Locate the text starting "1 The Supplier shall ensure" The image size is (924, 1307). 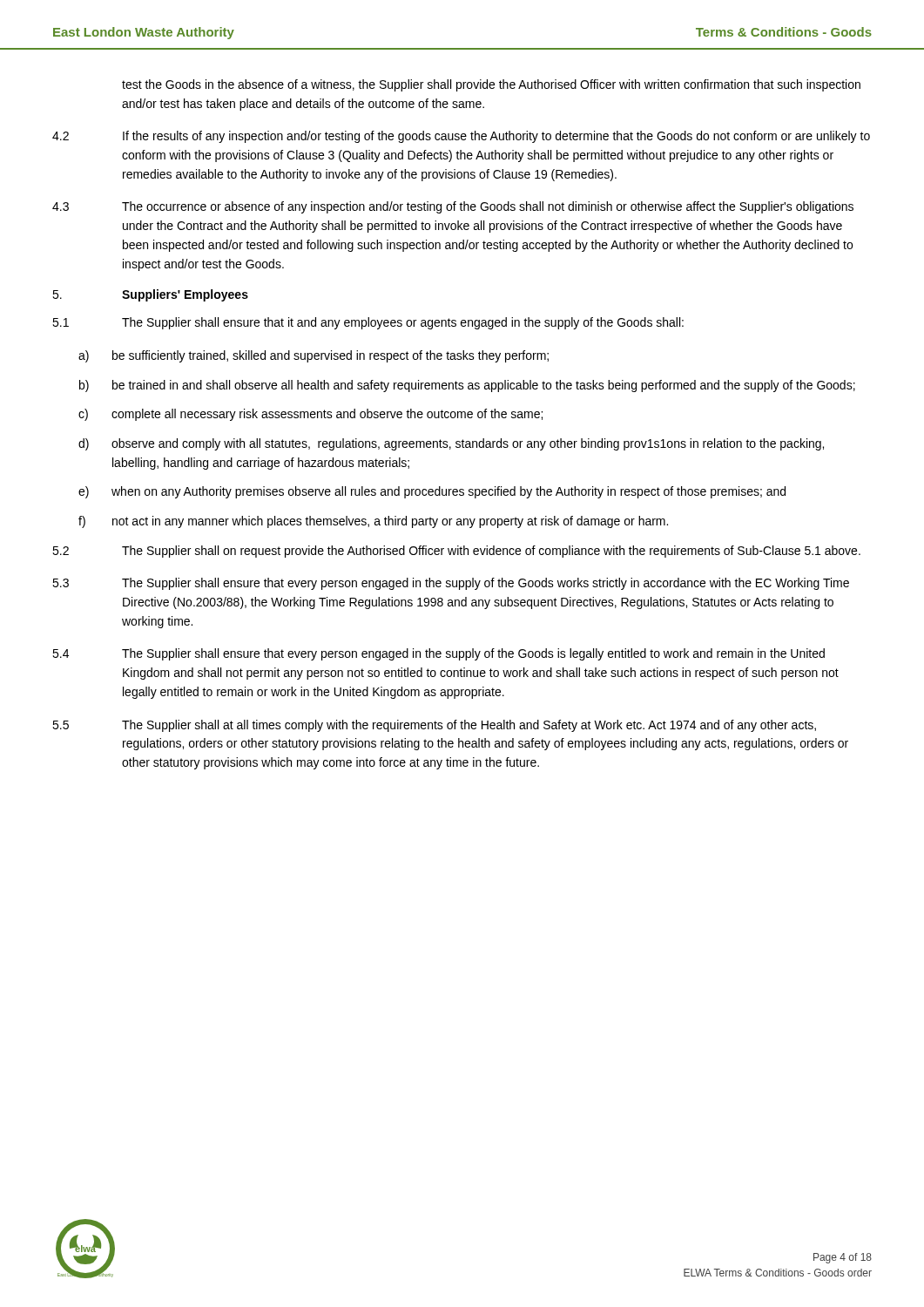[x=462, y=323]
